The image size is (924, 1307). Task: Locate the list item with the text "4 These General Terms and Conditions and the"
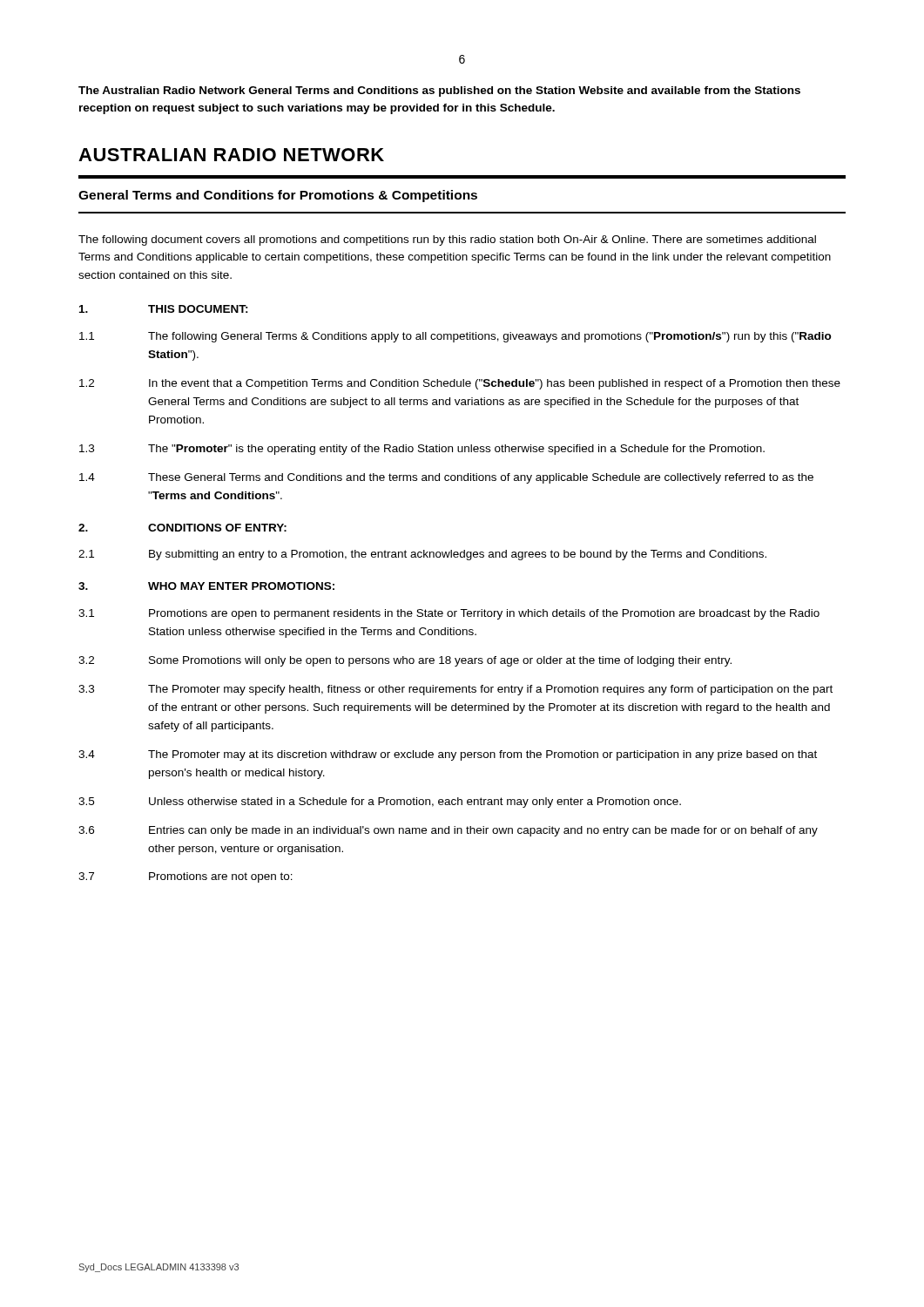[x=462, y=487]
